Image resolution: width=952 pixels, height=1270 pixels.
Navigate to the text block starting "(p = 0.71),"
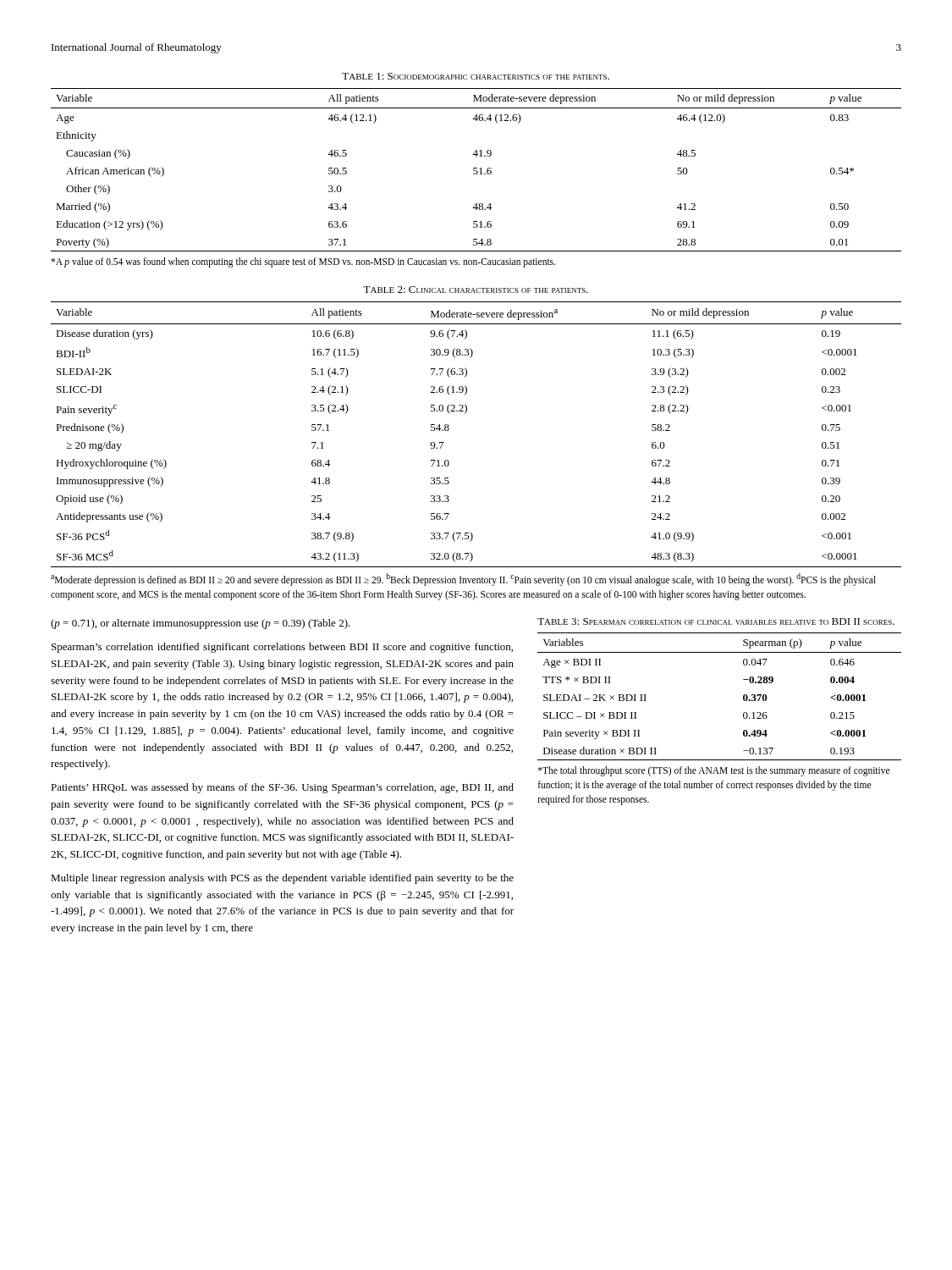[x=201, y=623]
